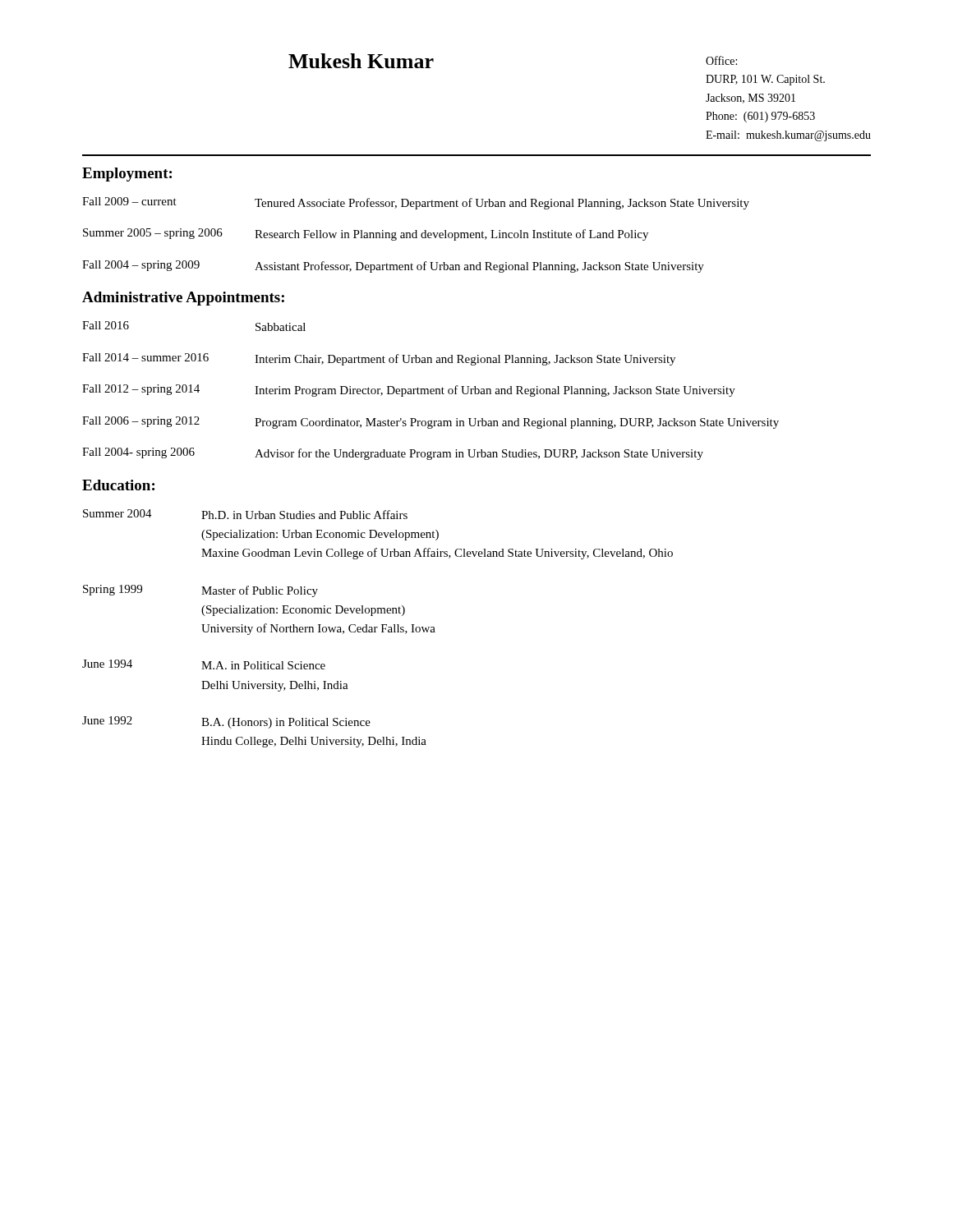Navigate to the text block starting "Fall 2012 – spring 2014 Interim Program"
Image resolution: width=953 pixels, height=1232 pixels.
(476, 391)
